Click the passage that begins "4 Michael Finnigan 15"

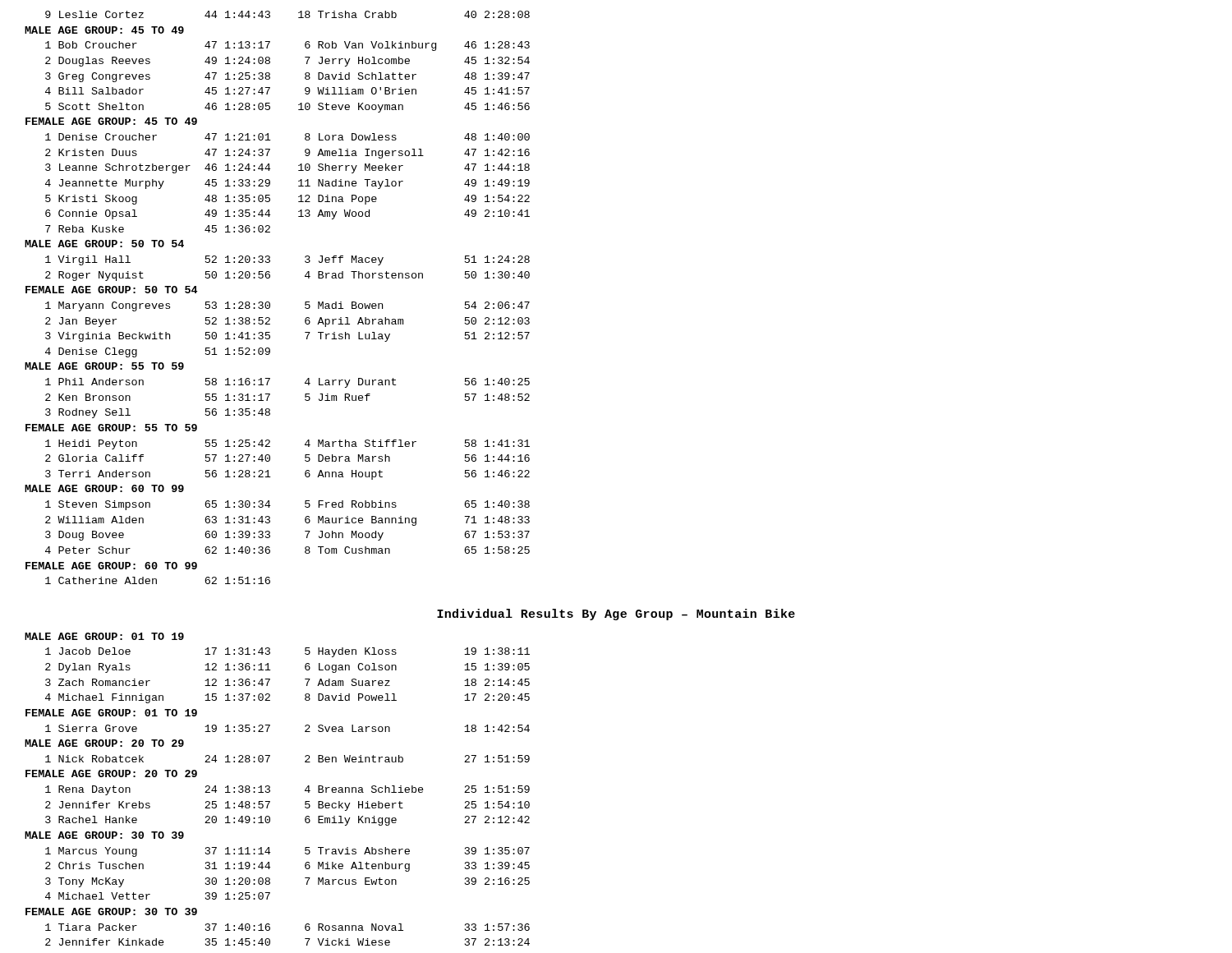(278, 698)
